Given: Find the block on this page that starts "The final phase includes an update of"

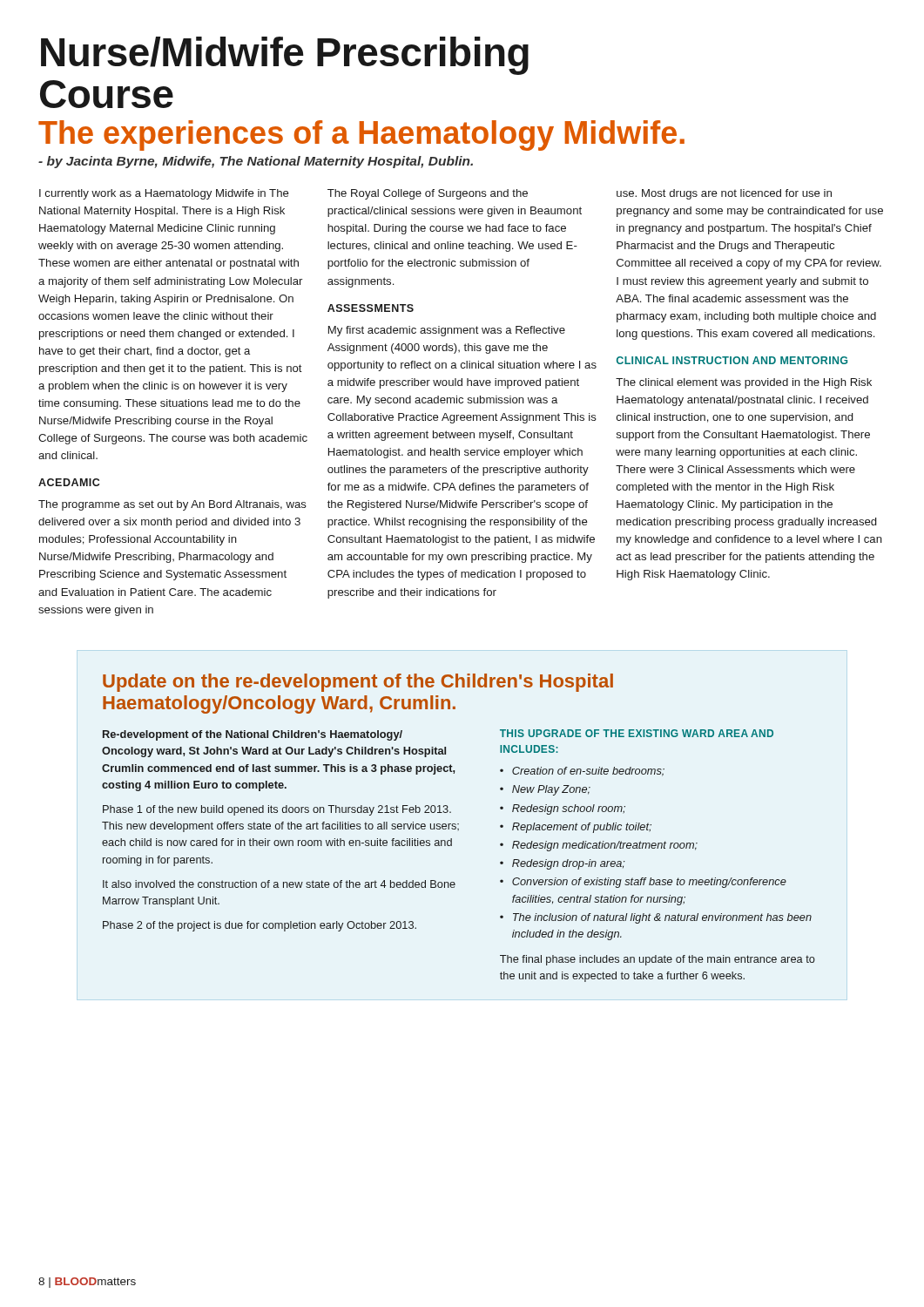Looking at the screenshot, I should coord(657,967).
